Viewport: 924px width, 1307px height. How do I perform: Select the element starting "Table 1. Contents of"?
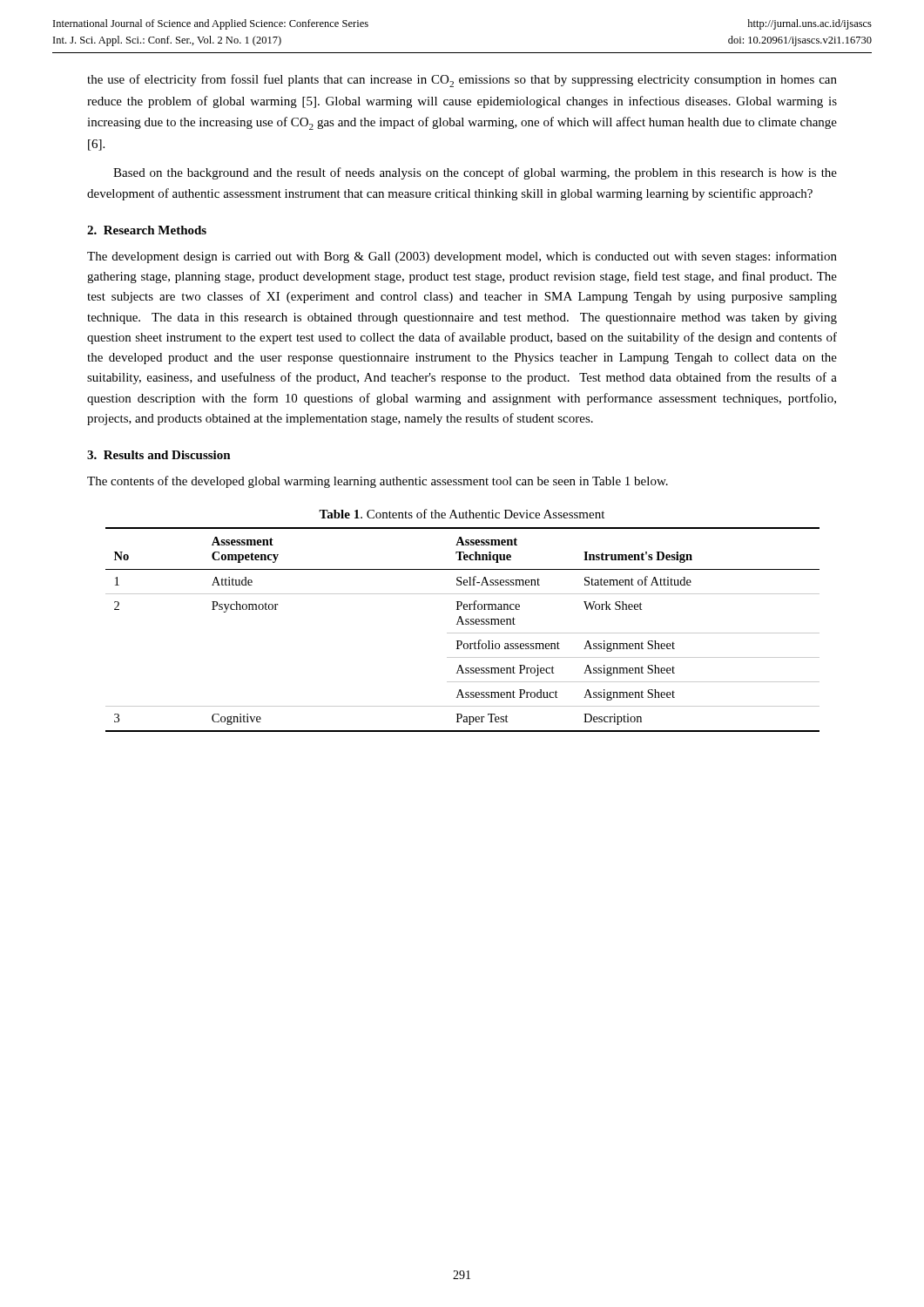pos(462,514)
